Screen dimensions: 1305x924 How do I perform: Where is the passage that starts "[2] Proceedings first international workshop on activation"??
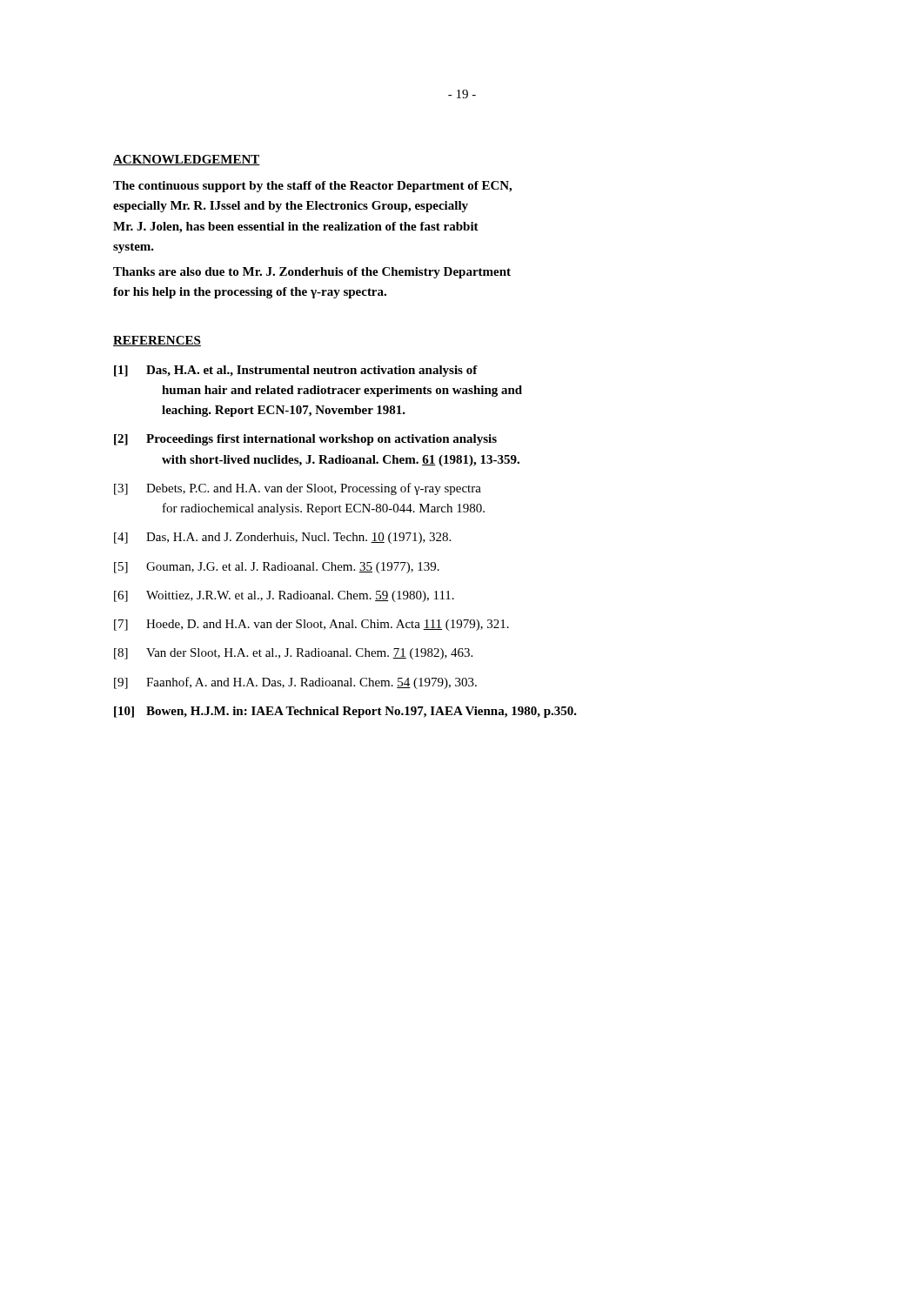tap(317, 449)
